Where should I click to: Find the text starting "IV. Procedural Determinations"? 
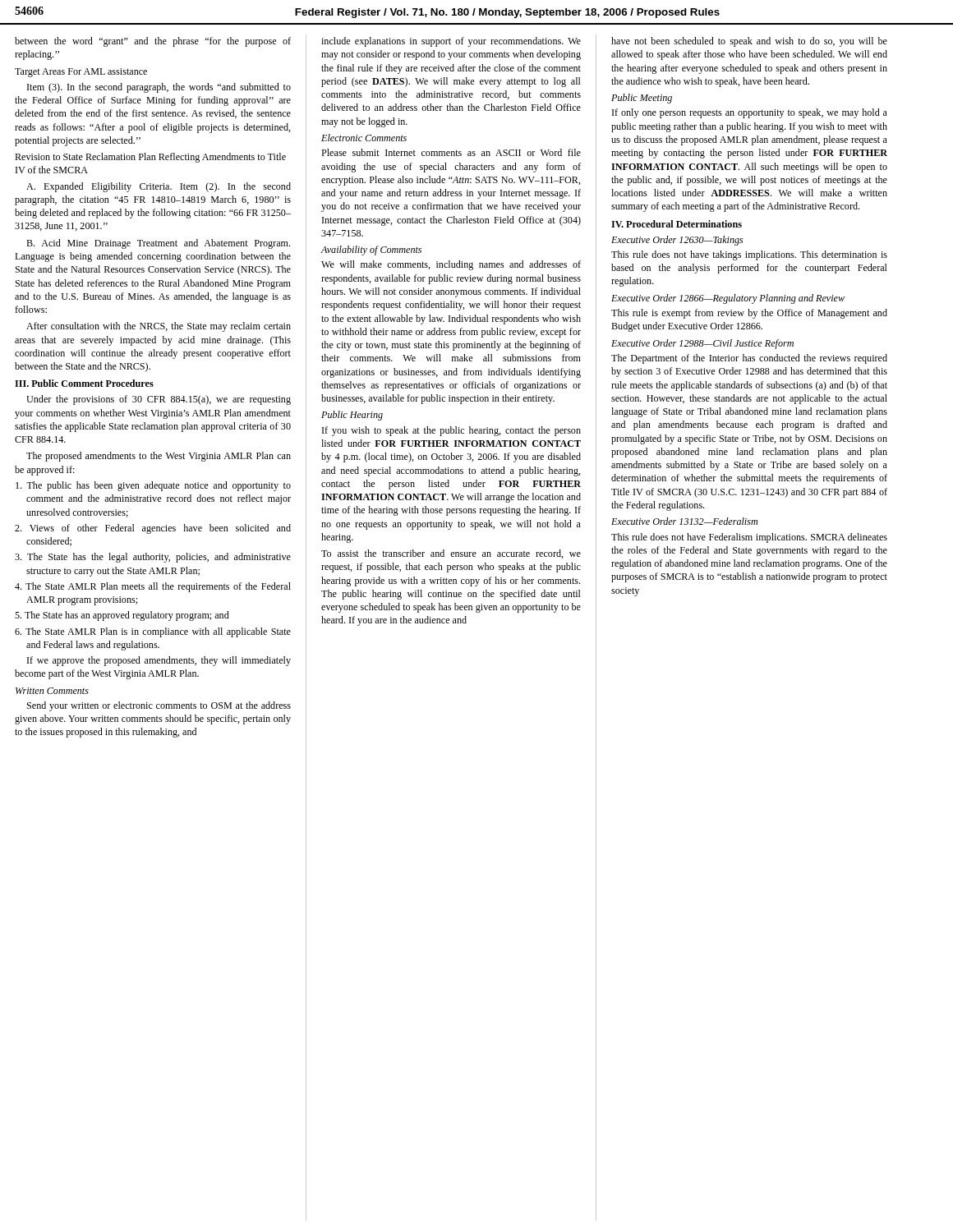[676, 224]
